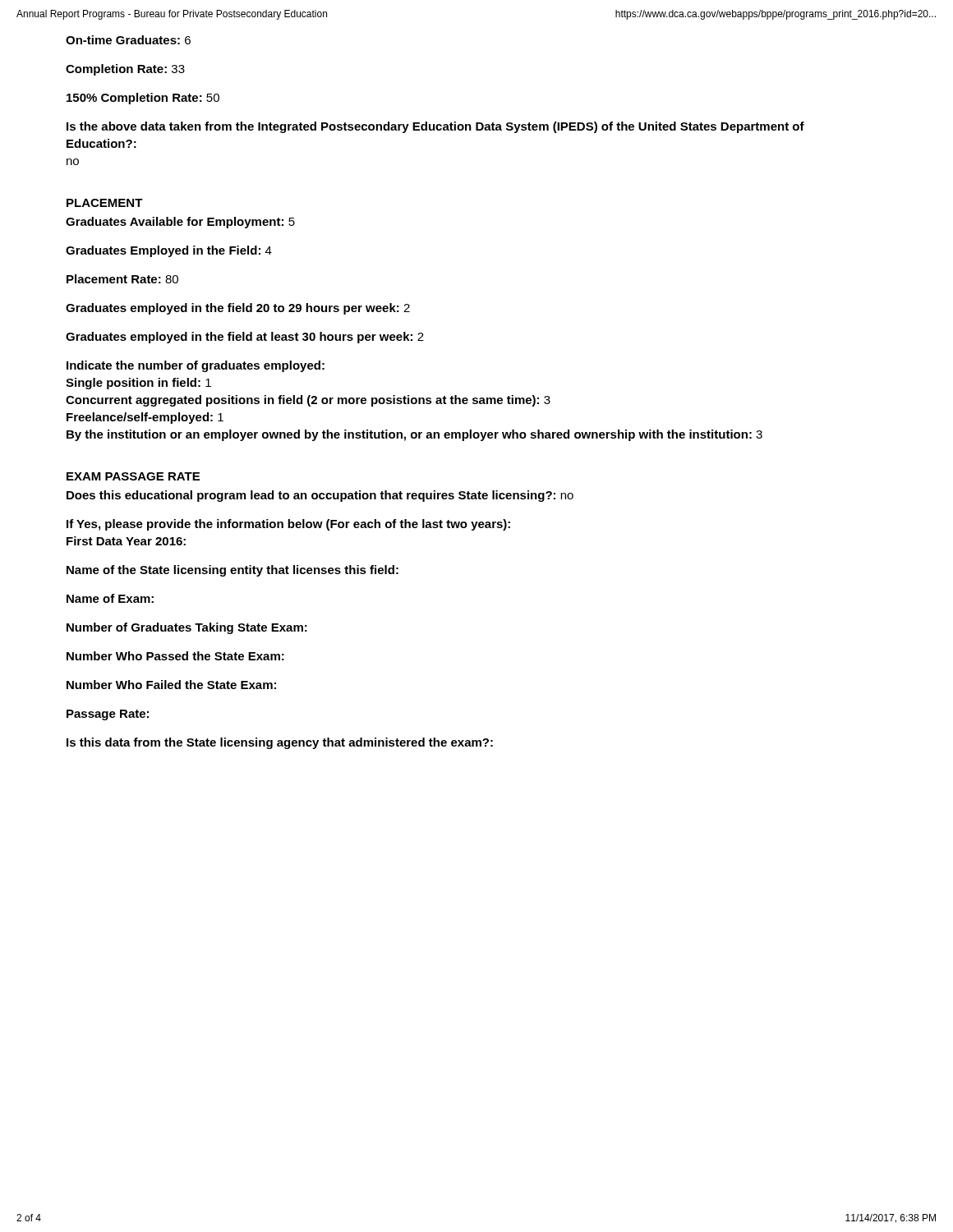953x1232 pixels.
Task: Navigate to the text block starting "Is the above data"
Action: (435, 127)
